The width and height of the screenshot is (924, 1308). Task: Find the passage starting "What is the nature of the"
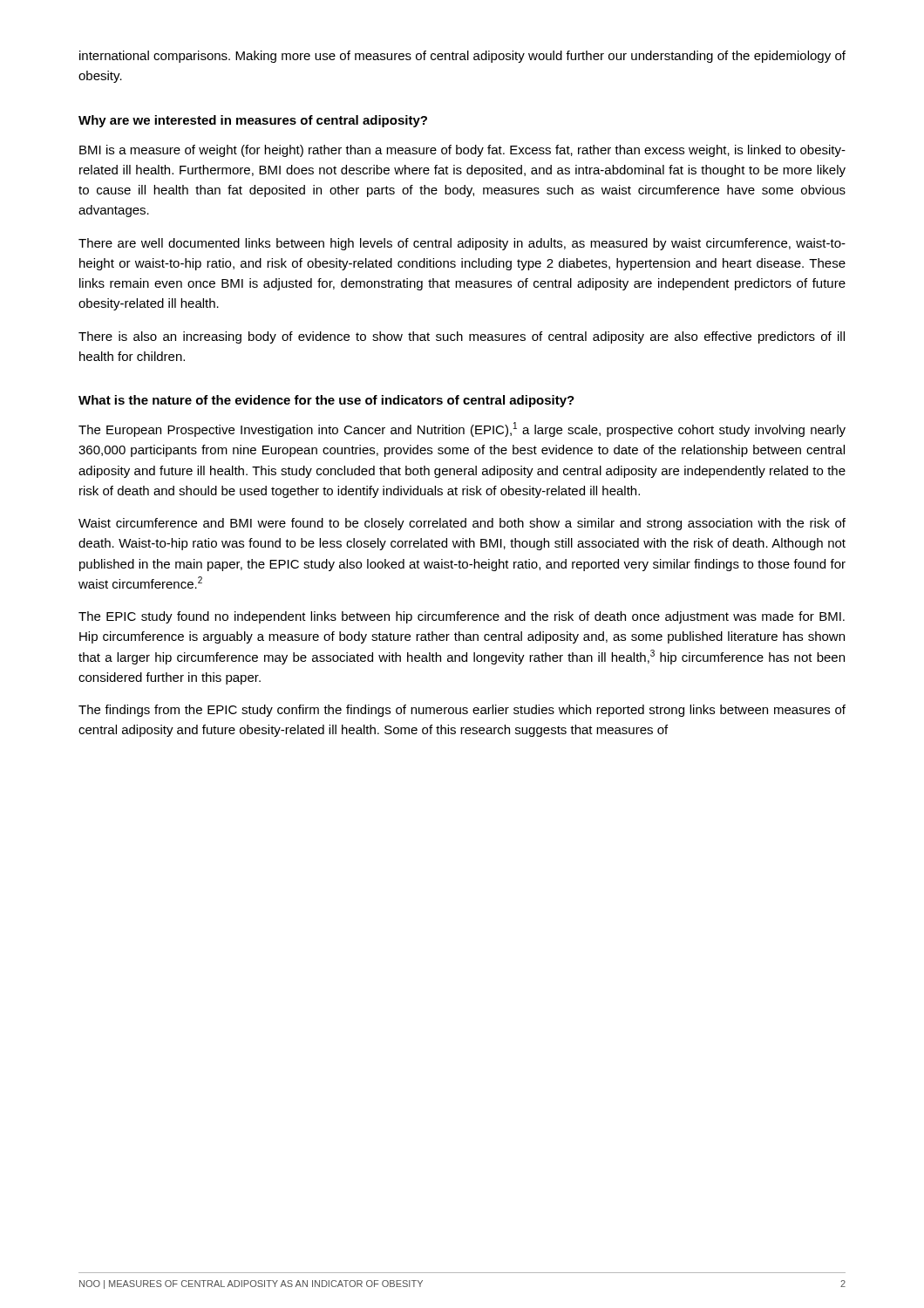point(327,400)
